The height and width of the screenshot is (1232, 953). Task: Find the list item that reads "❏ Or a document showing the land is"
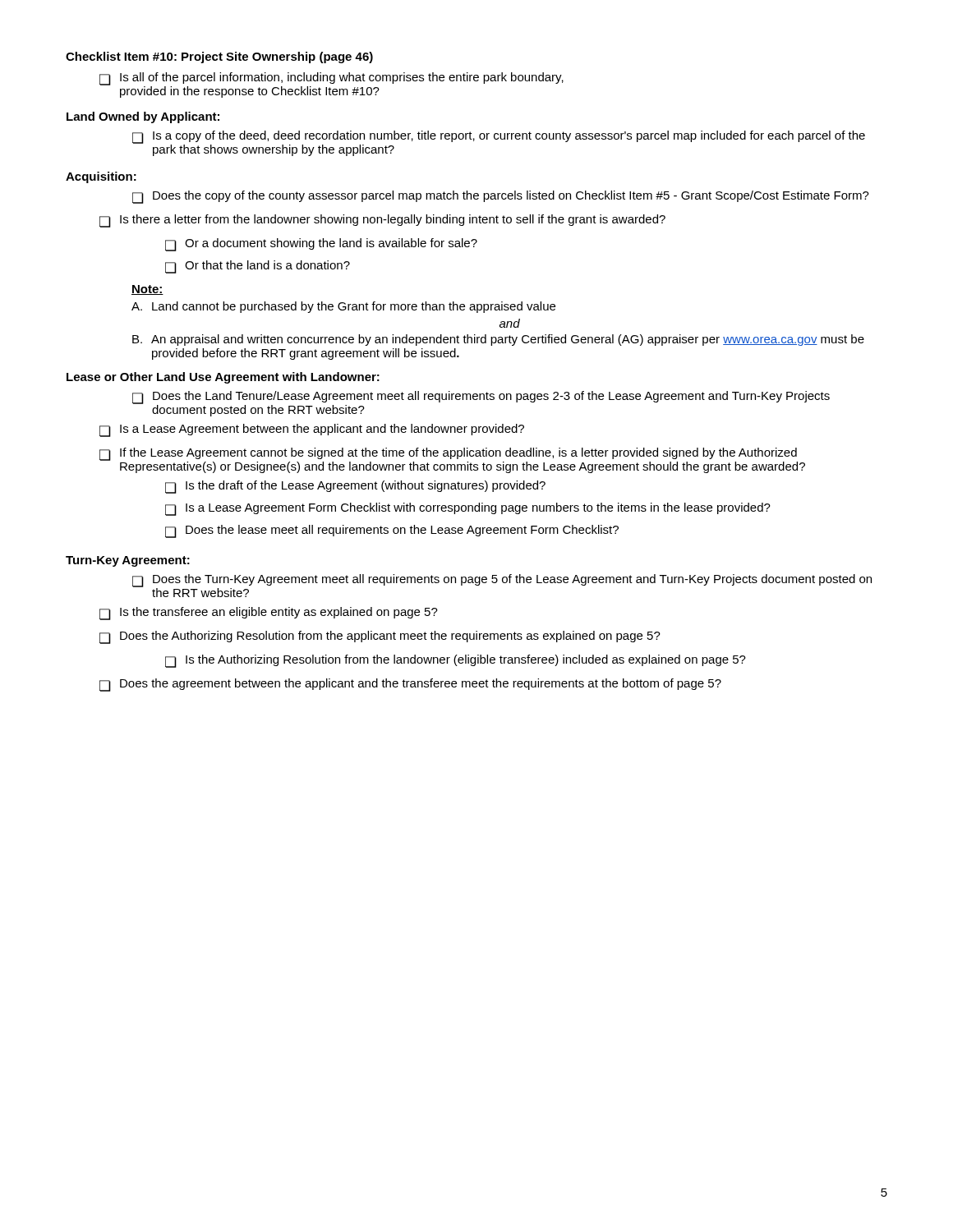pos(321,245)
